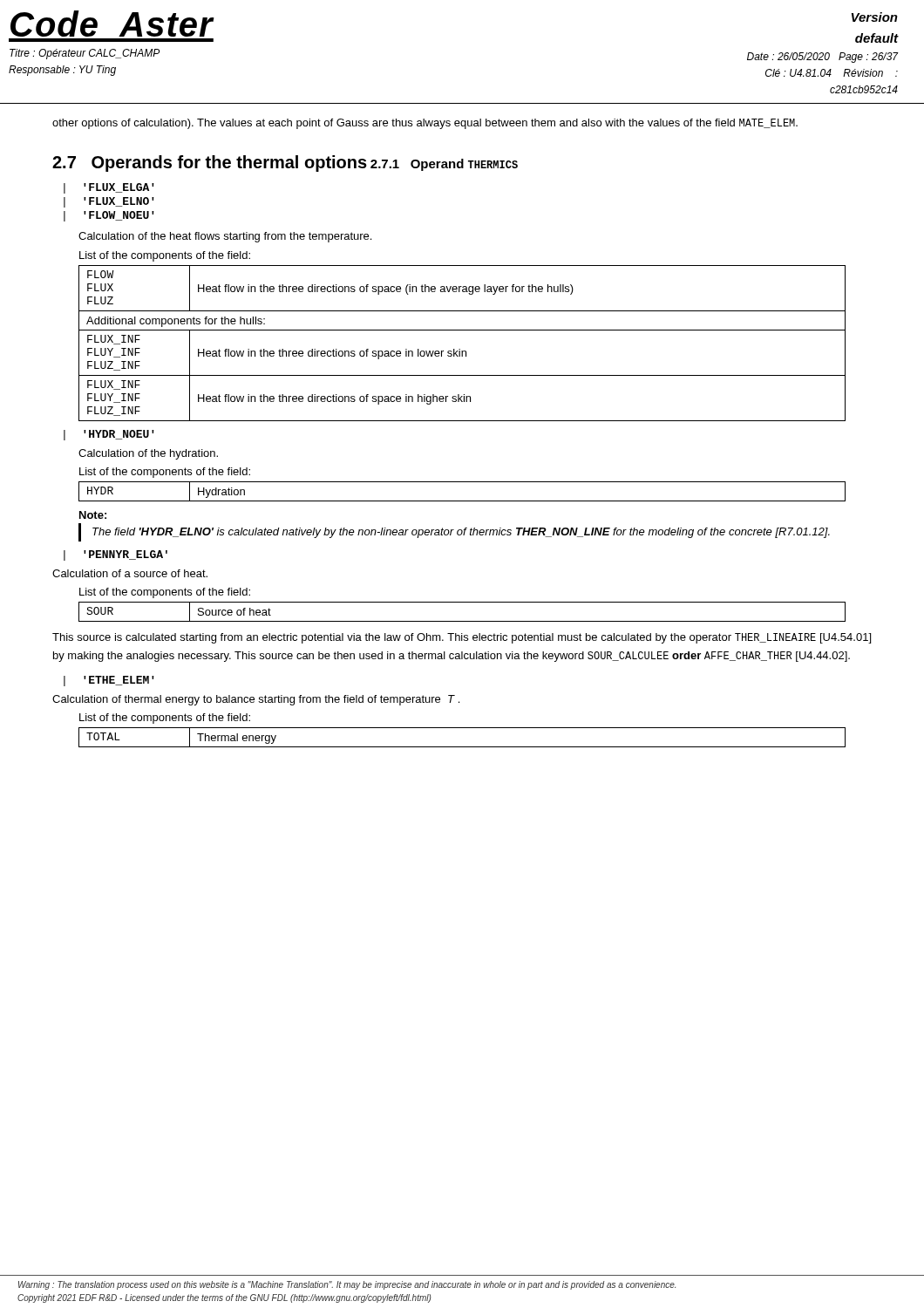Where does it say "2.7.1 Operand THERMICS"?
This screenshot has width=924, height=1308.
click(444, 164)
